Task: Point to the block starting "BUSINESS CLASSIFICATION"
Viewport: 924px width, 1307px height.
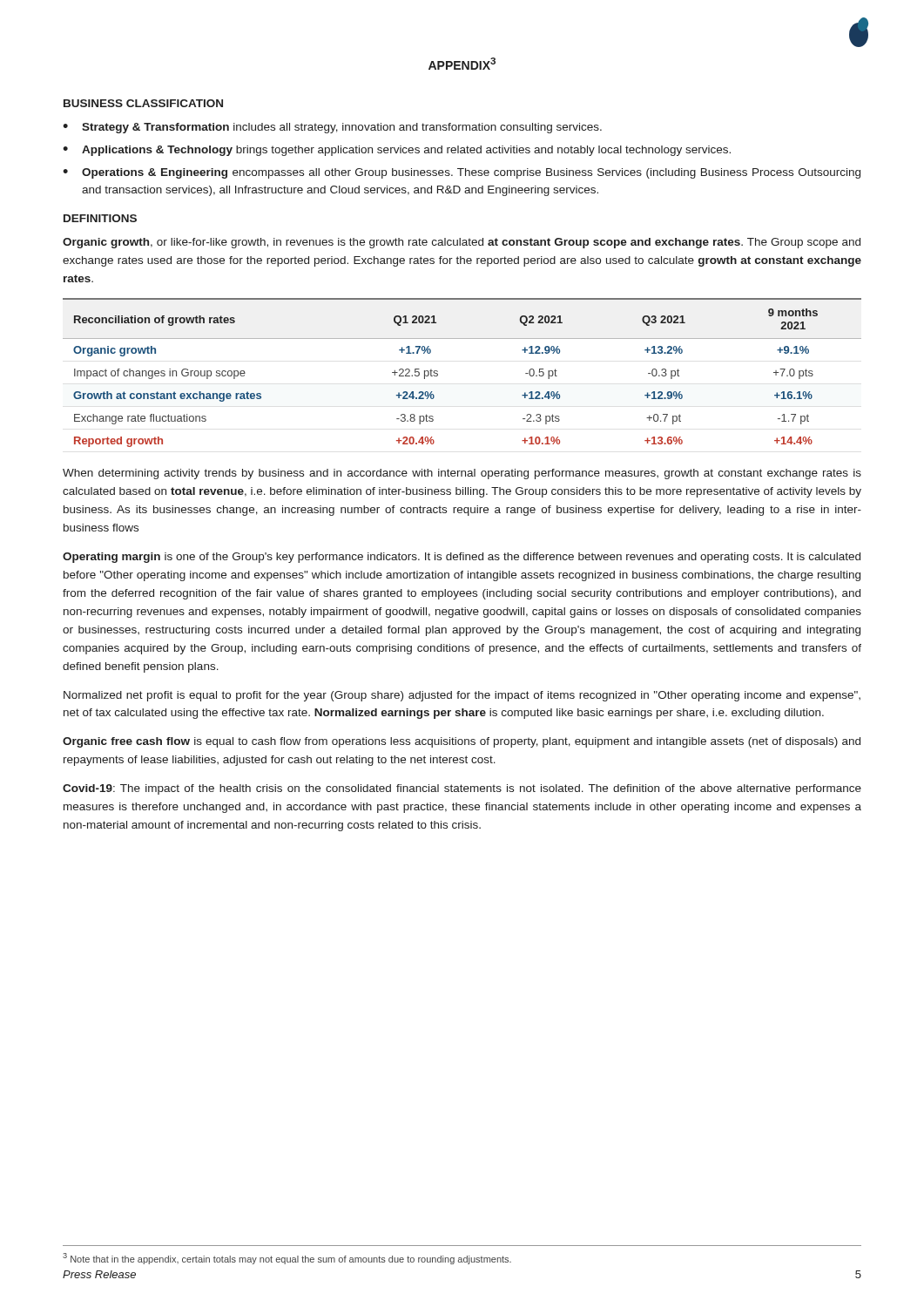Action: 143,103
